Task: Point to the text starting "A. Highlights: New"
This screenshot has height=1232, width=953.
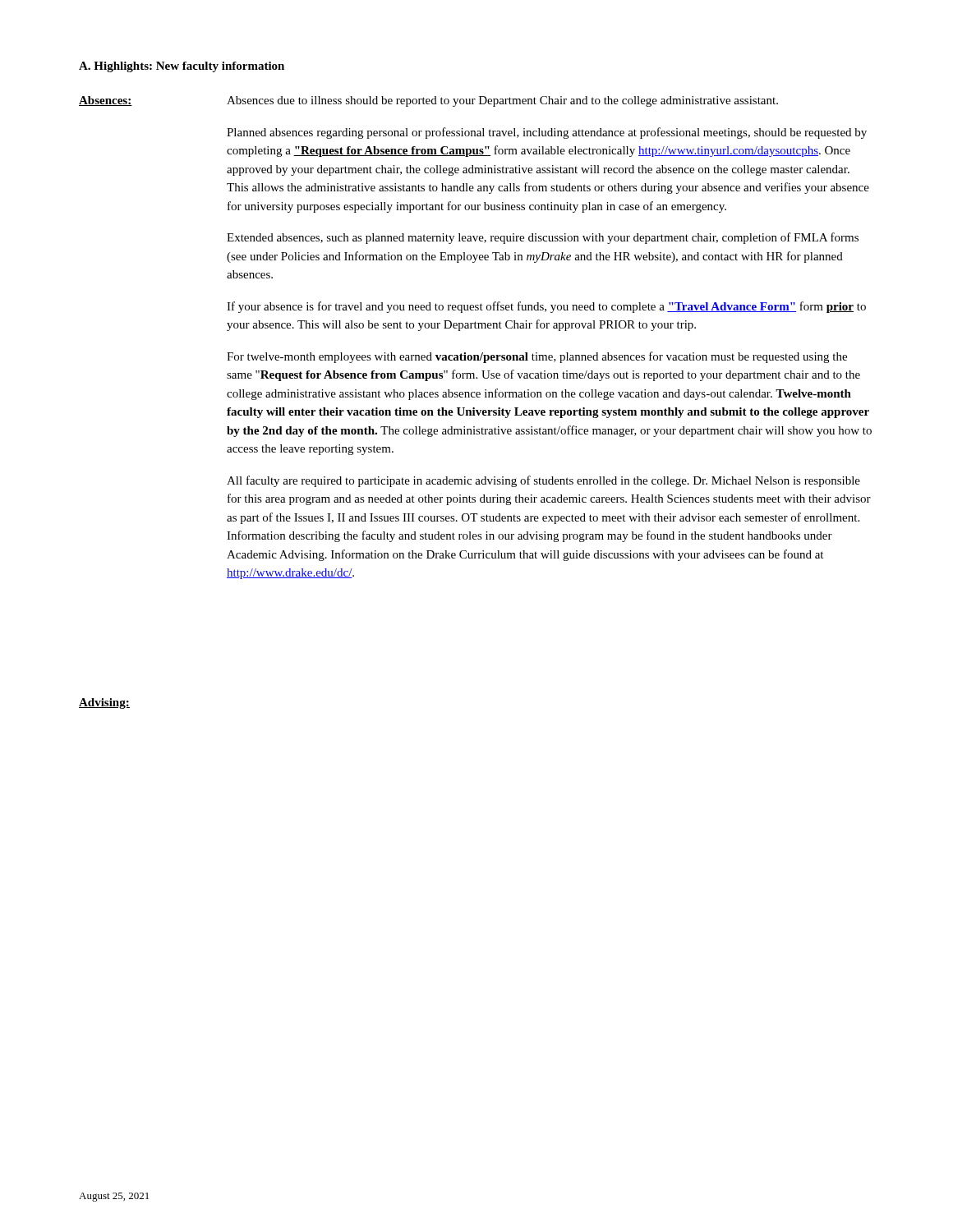Action: 182,66
